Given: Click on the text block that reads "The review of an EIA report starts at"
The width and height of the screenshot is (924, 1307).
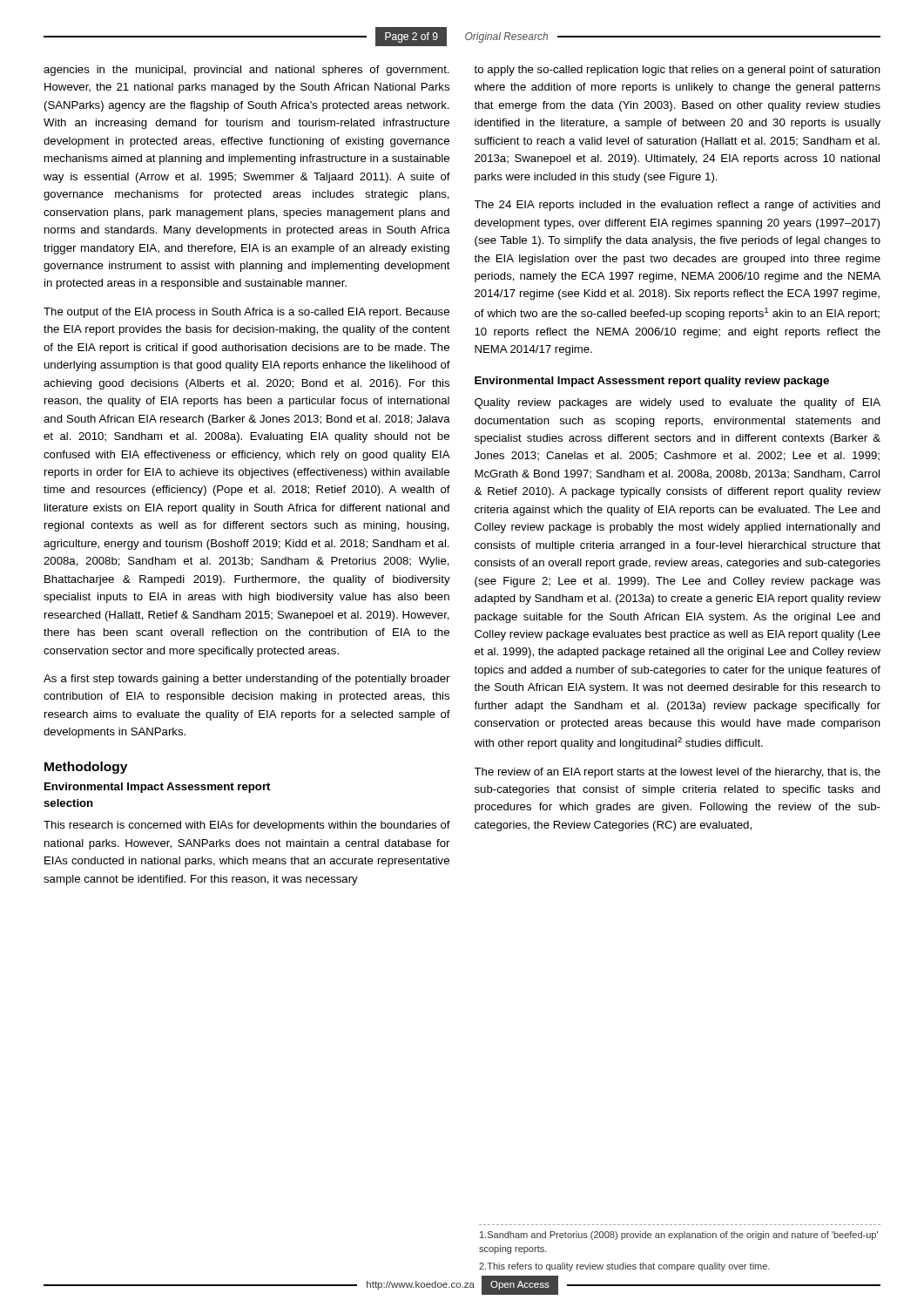Looking at the screenshot, I should click(677, 798).
